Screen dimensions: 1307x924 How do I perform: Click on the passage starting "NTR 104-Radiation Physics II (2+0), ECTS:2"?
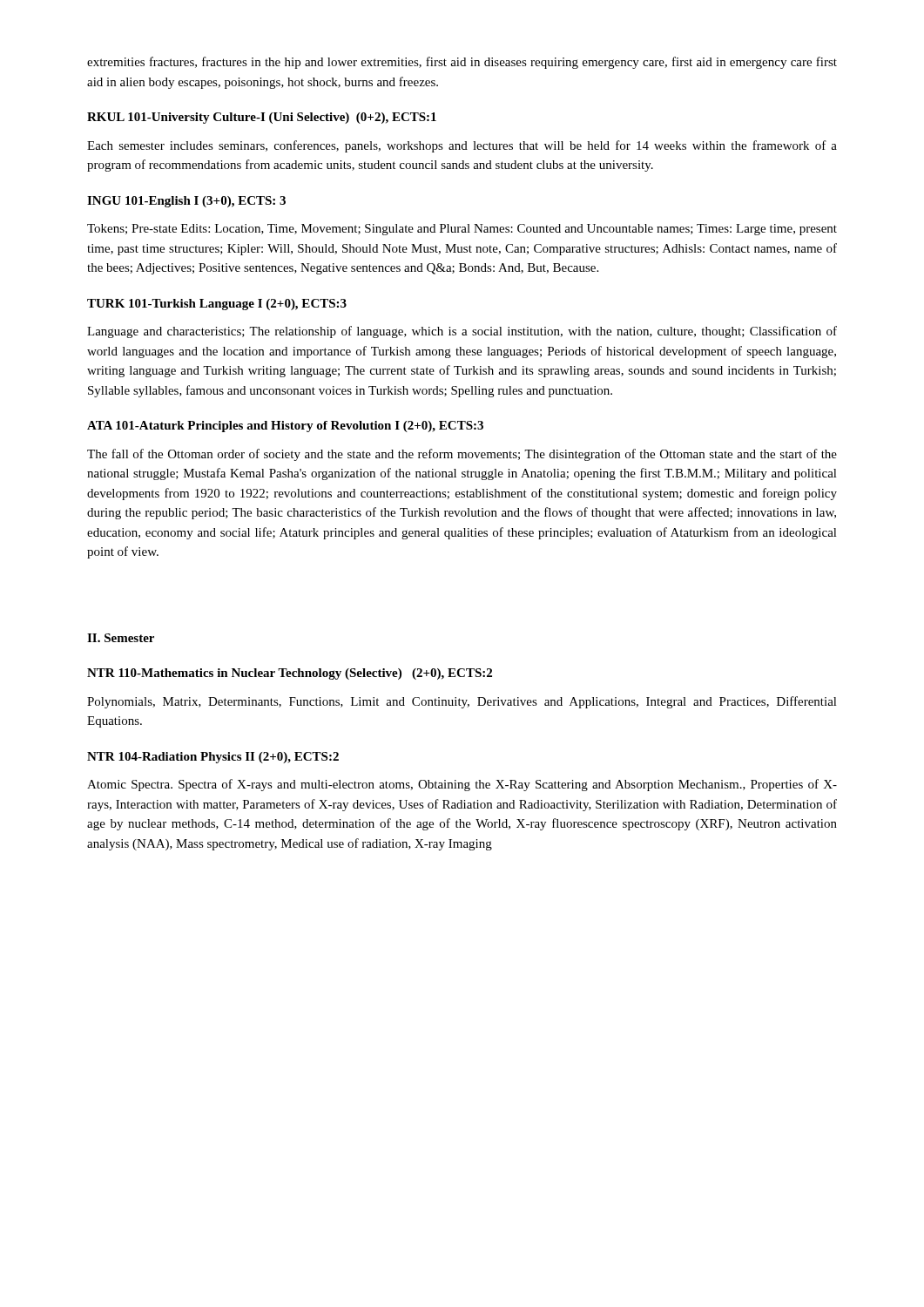coord(213,756)
